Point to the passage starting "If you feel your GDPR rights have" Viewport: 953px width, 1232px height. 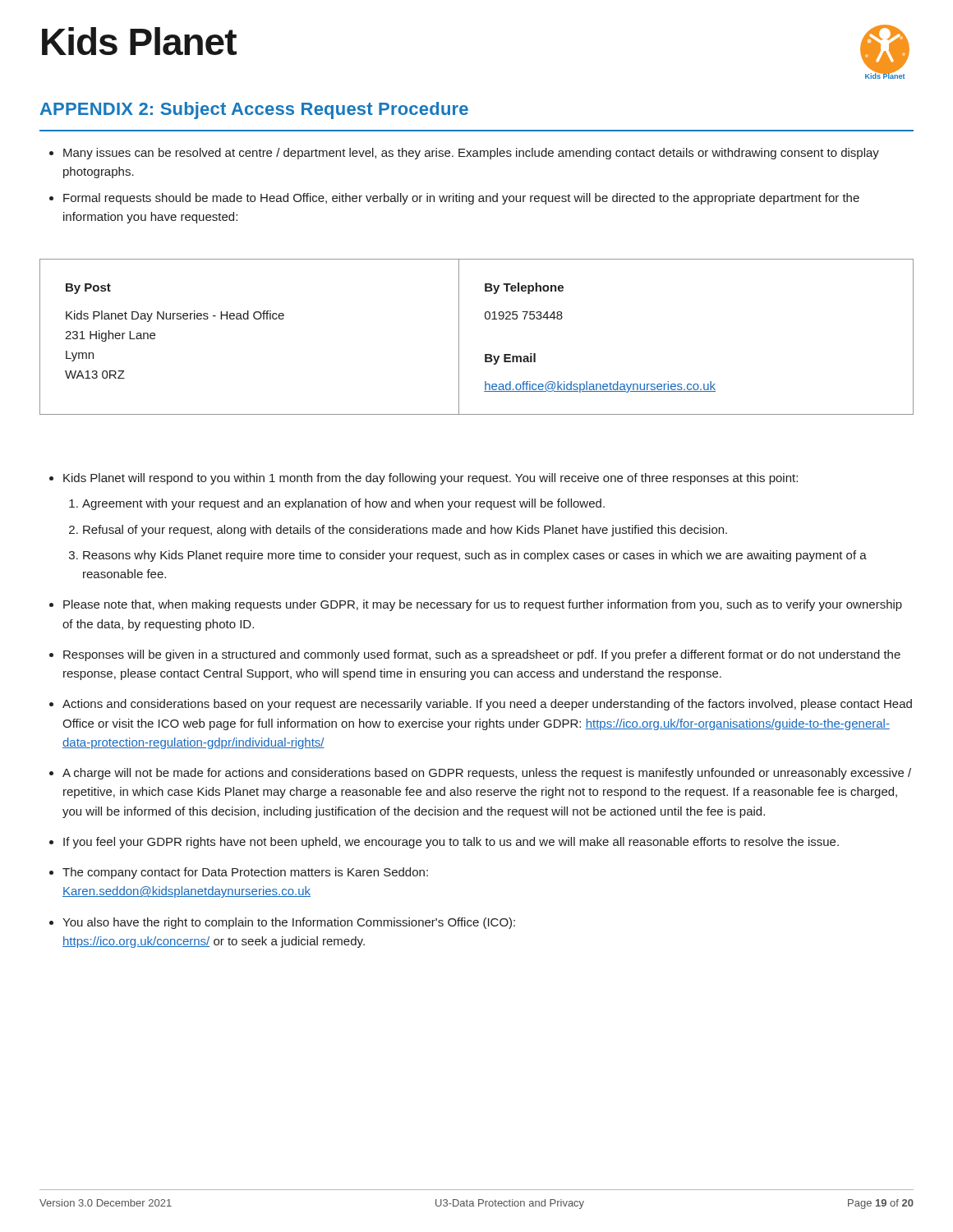pyautogui.click(x=451, y=841)
